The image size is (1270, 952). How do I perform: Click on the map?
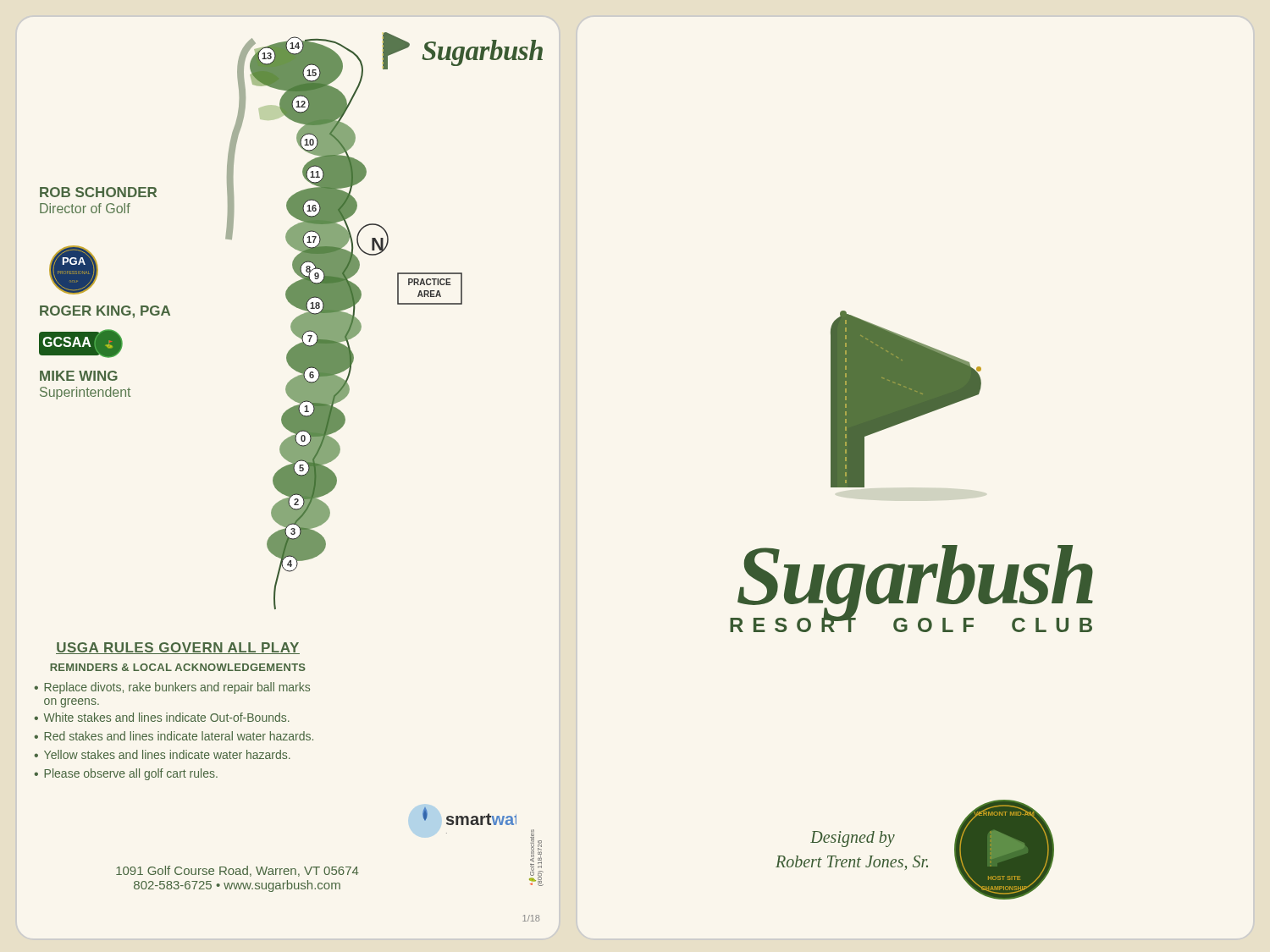(322, 320)
